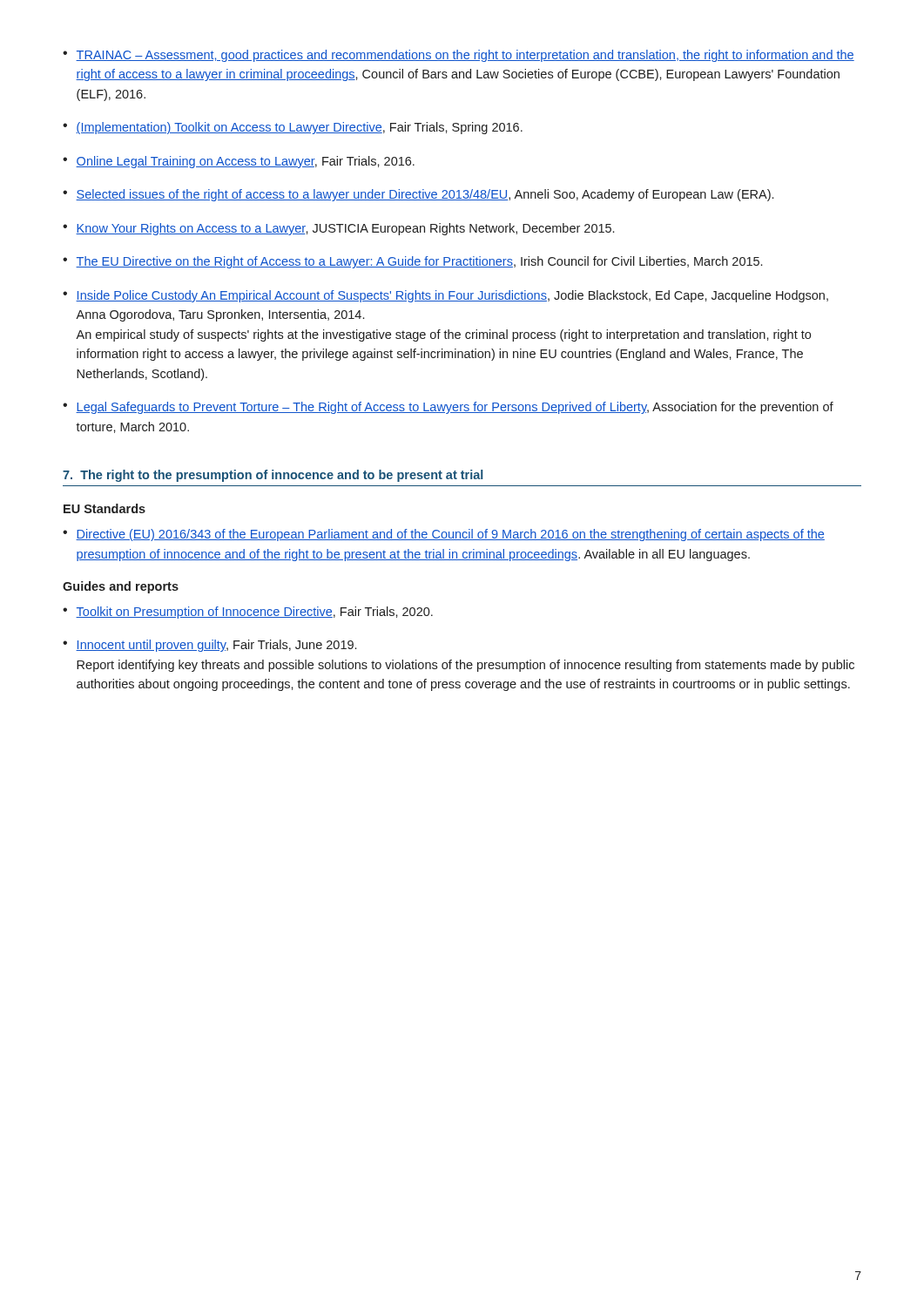Locate the text with the text "EU Standards"
Image resolution: width=924 pixels, height=1307 pixels.
pos(104,509)
